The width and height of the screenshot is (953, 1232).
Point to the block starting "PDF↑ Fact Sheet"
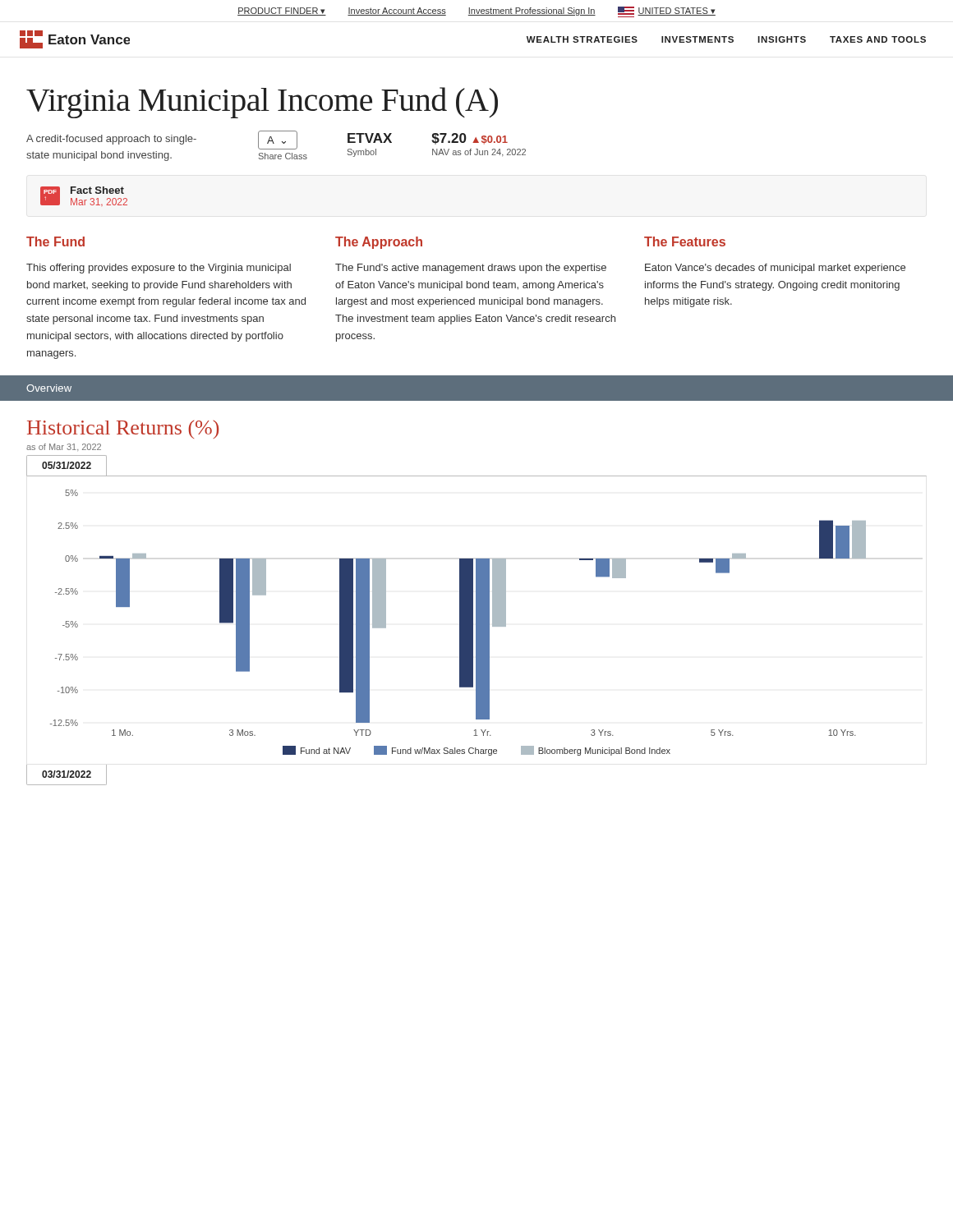84,196
